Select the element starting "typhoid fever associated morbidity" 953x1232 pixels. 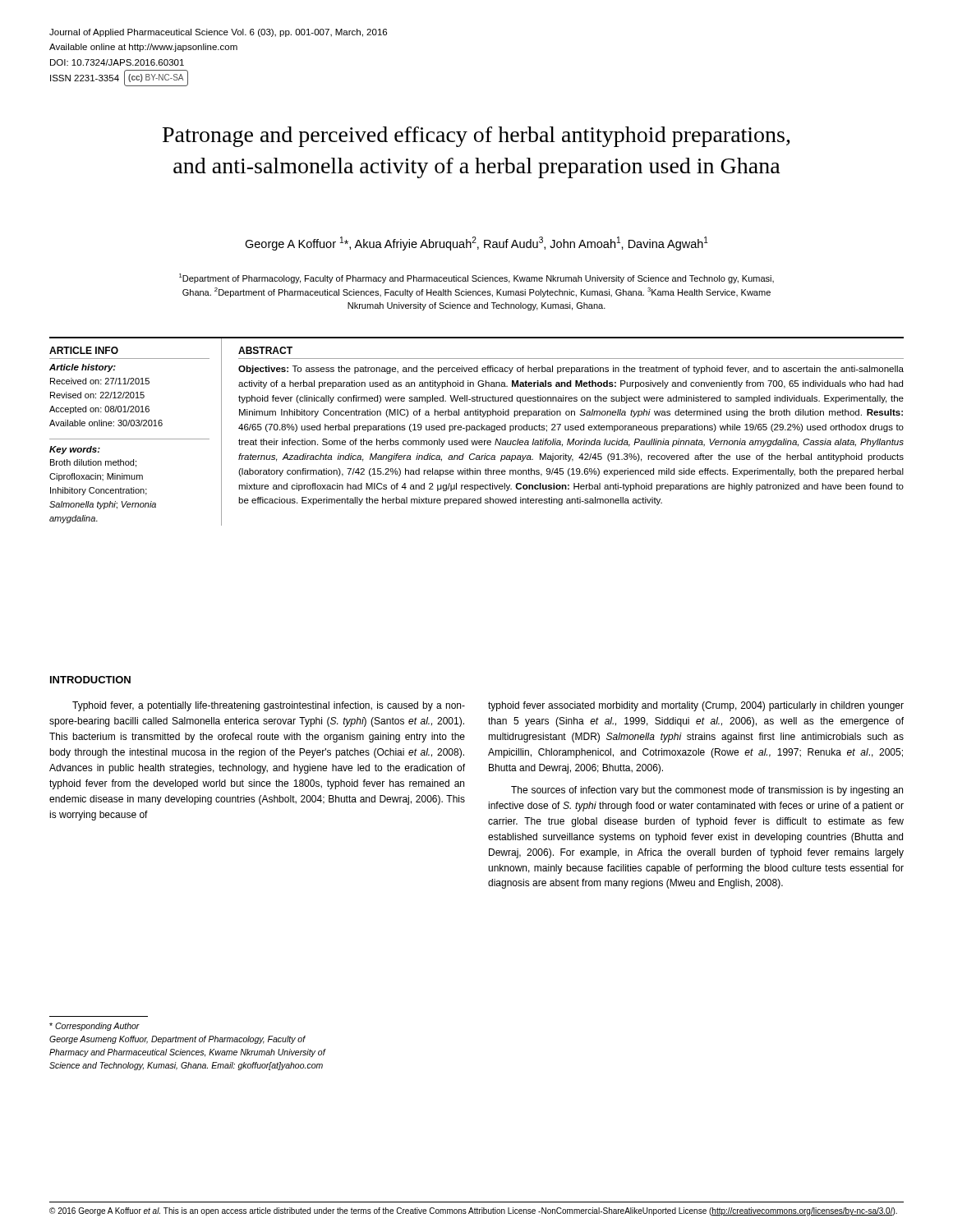pos(696,795)
